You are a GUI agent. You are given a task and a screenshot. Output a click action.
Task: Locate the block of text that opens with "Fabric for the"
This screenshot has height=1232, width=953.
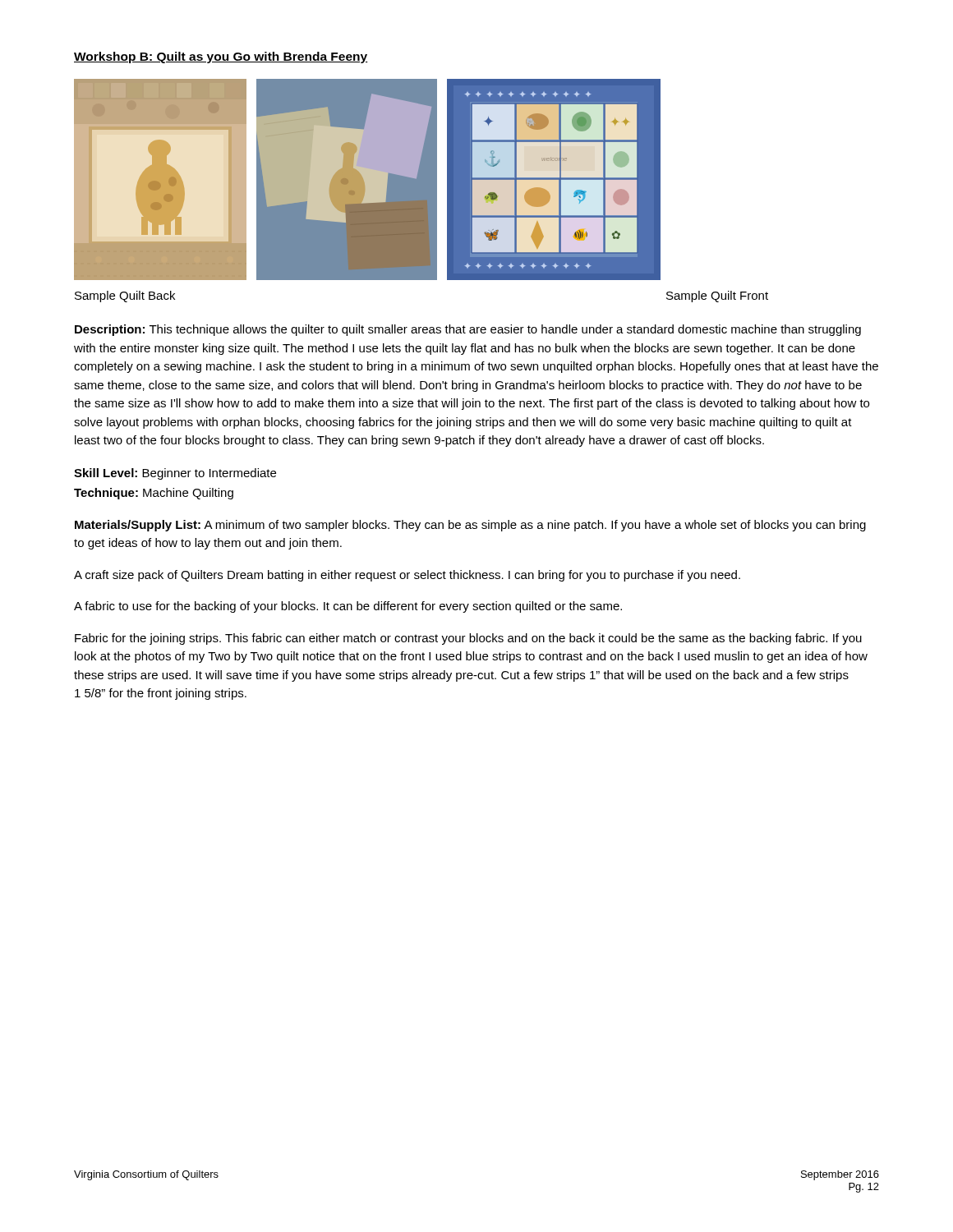click(471, 665)
